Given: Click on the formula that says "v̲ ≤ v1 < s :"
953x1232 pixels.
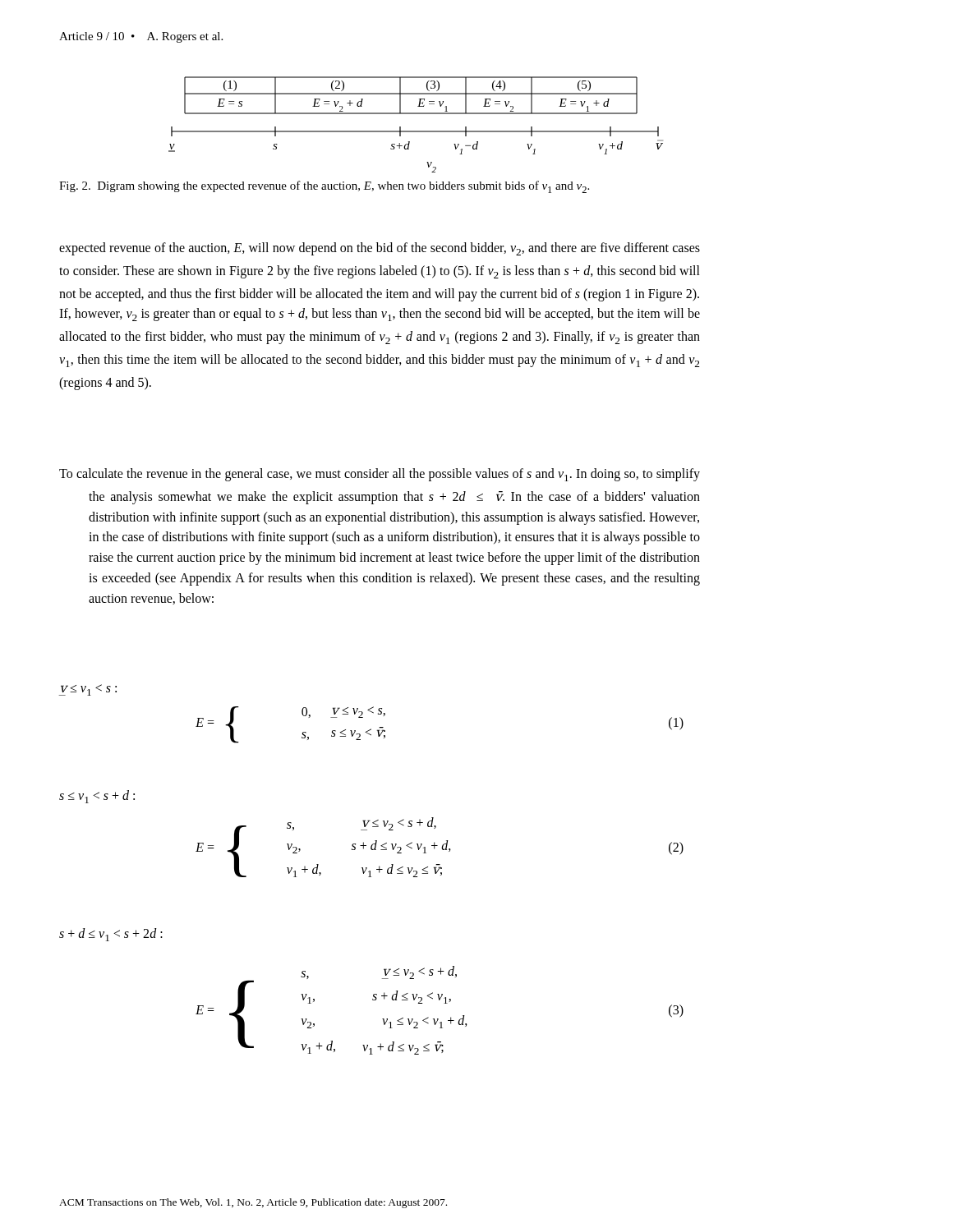Looking at the screenshot, I should 88,690.
